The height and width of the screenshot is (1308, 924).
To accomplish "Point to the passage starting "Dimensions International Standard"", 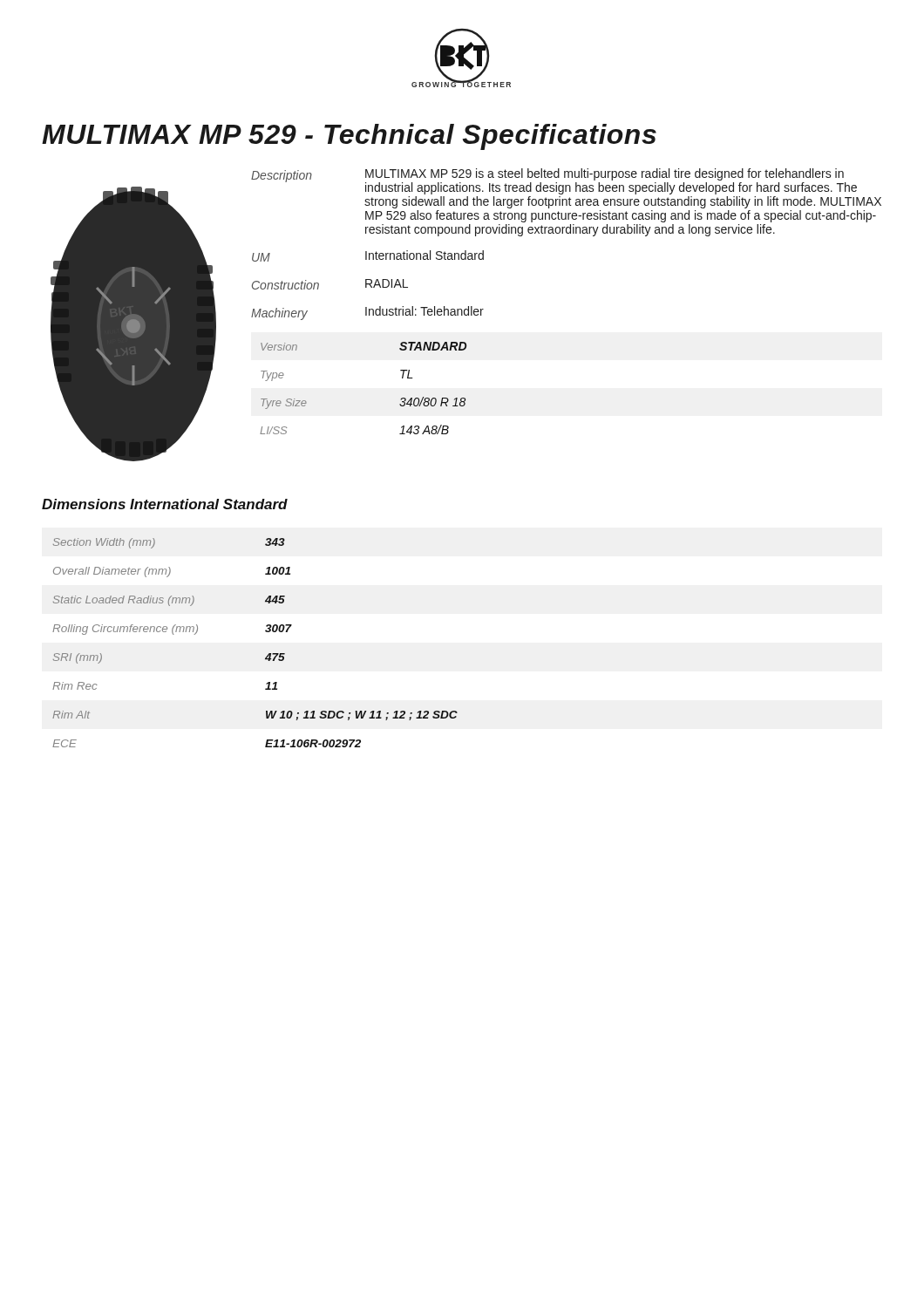I will (165, 504).
